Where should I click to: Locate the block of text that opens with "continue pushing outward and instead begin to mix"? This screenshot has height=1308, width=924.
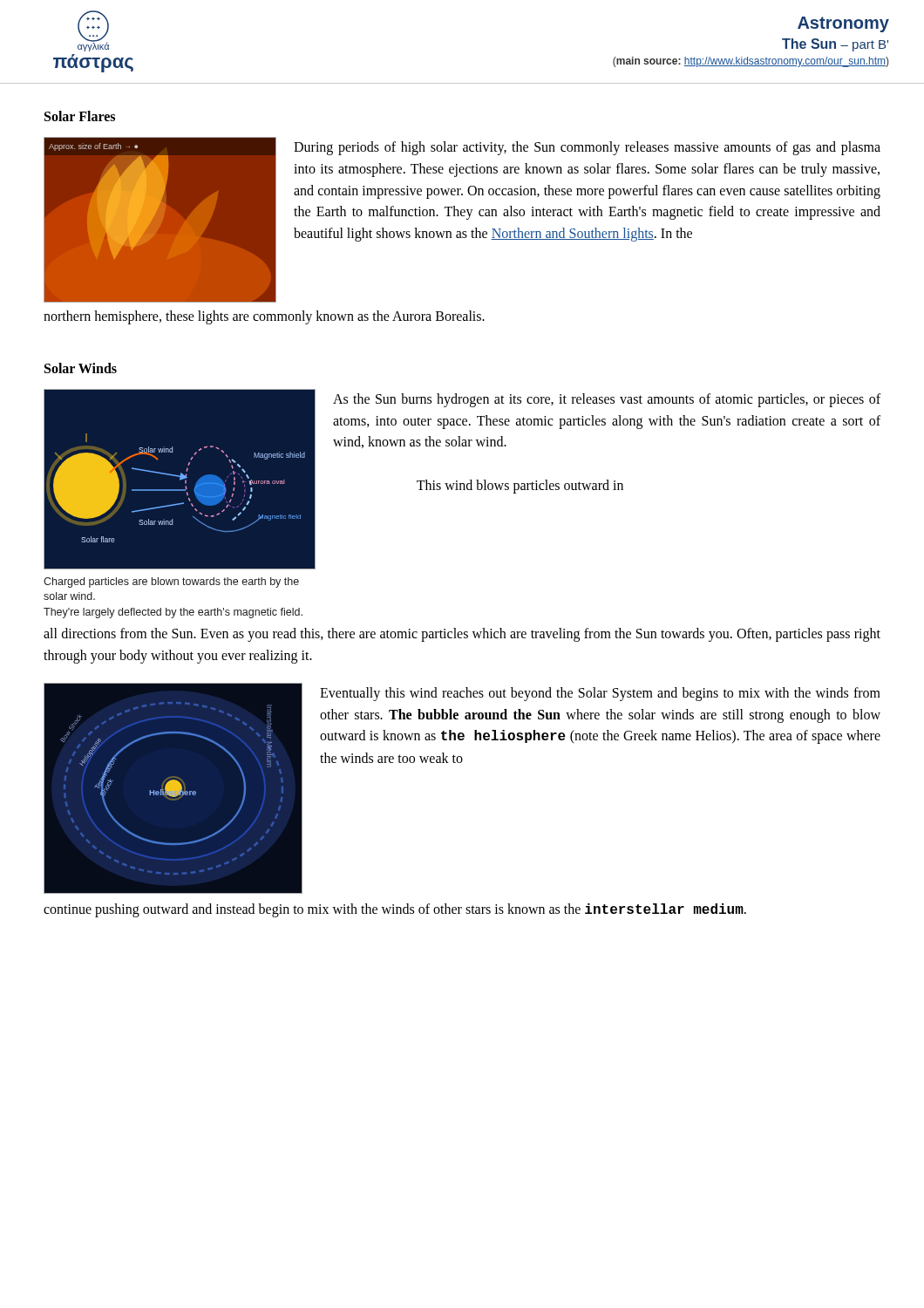tap(395, 910)
